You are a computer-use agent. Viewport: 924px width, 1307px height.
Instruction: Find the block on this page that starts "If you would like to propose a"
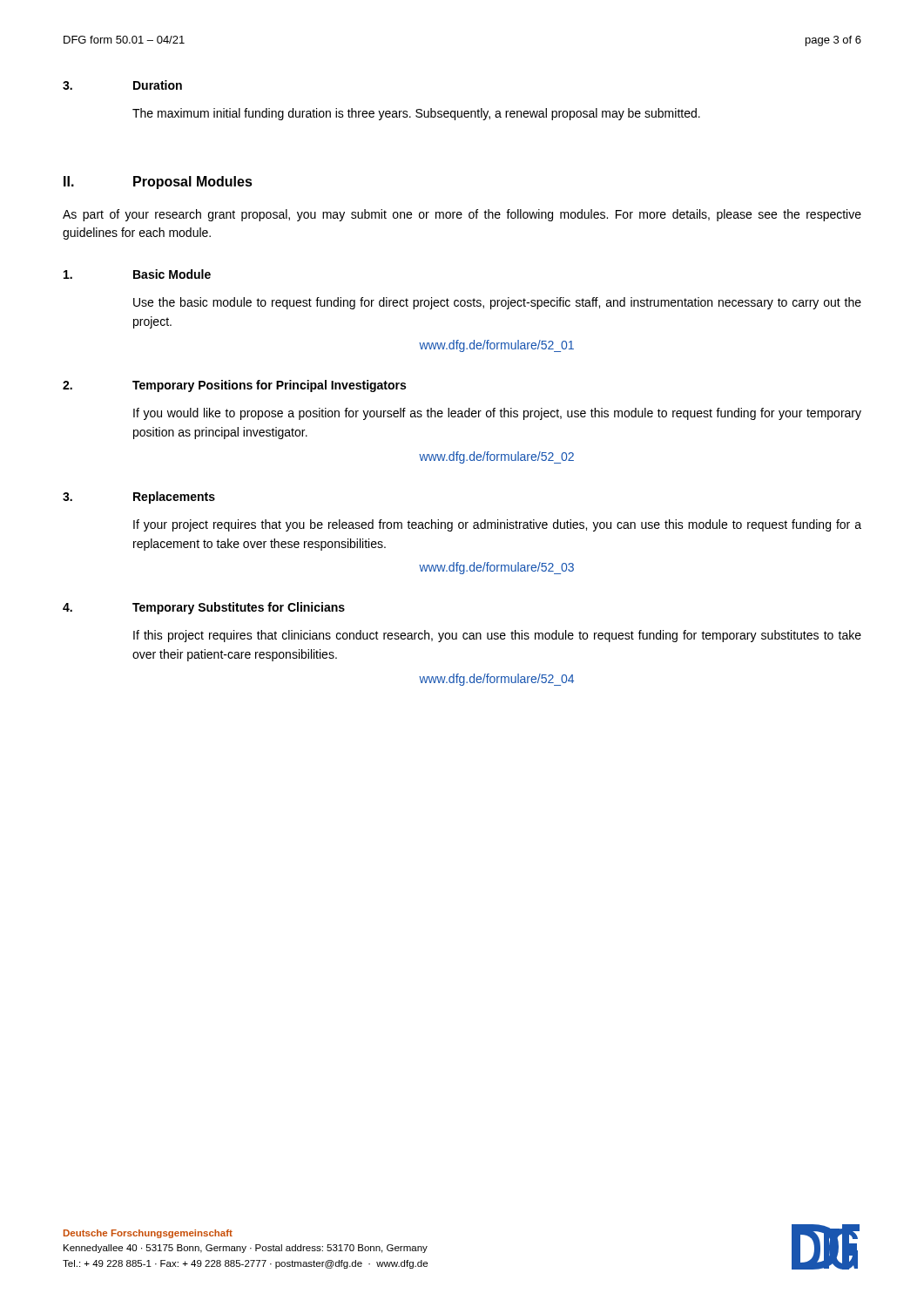coord(497,423)
